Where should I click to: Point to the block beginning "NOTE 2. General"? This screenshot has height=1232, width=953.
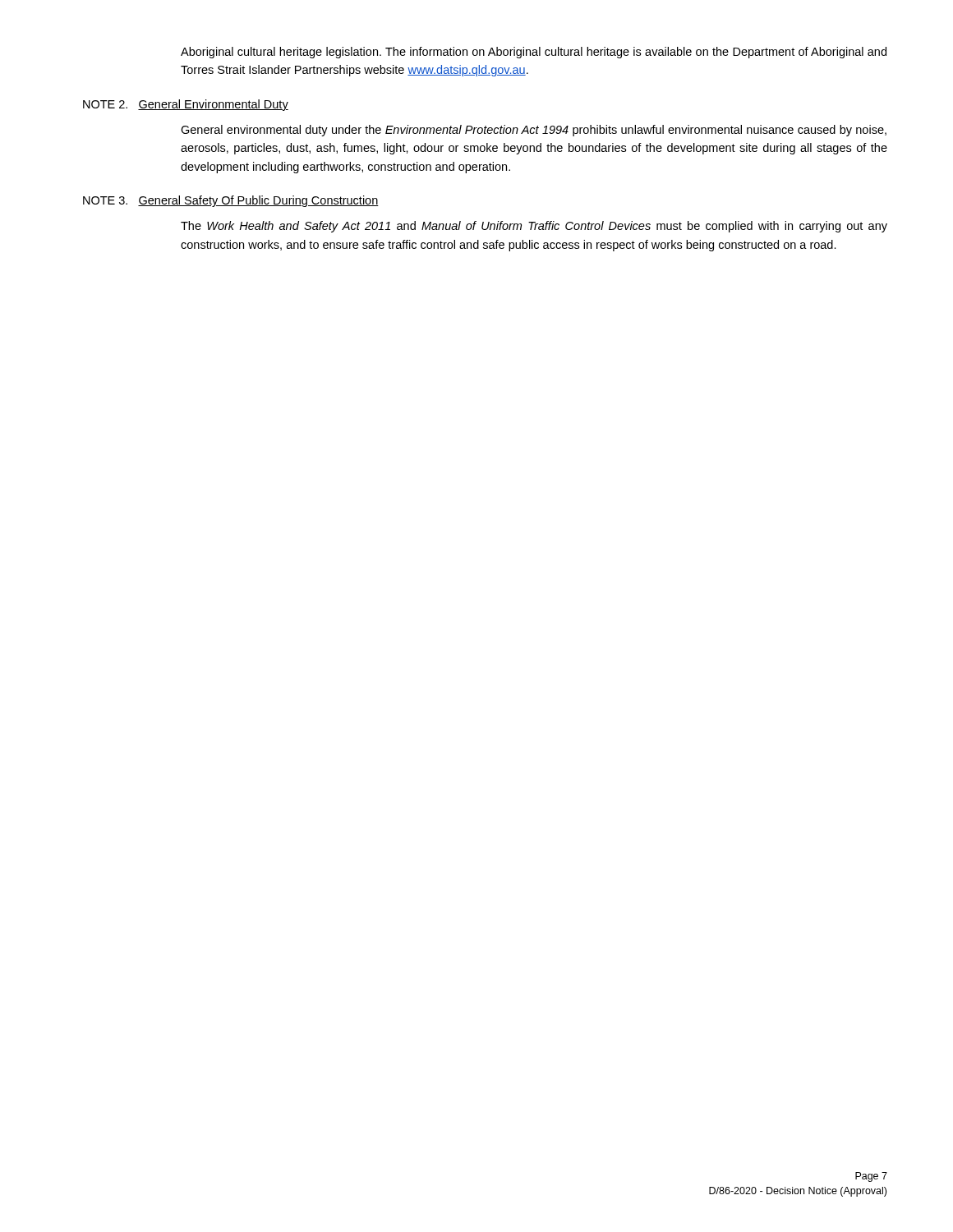(x=185, y=104)
